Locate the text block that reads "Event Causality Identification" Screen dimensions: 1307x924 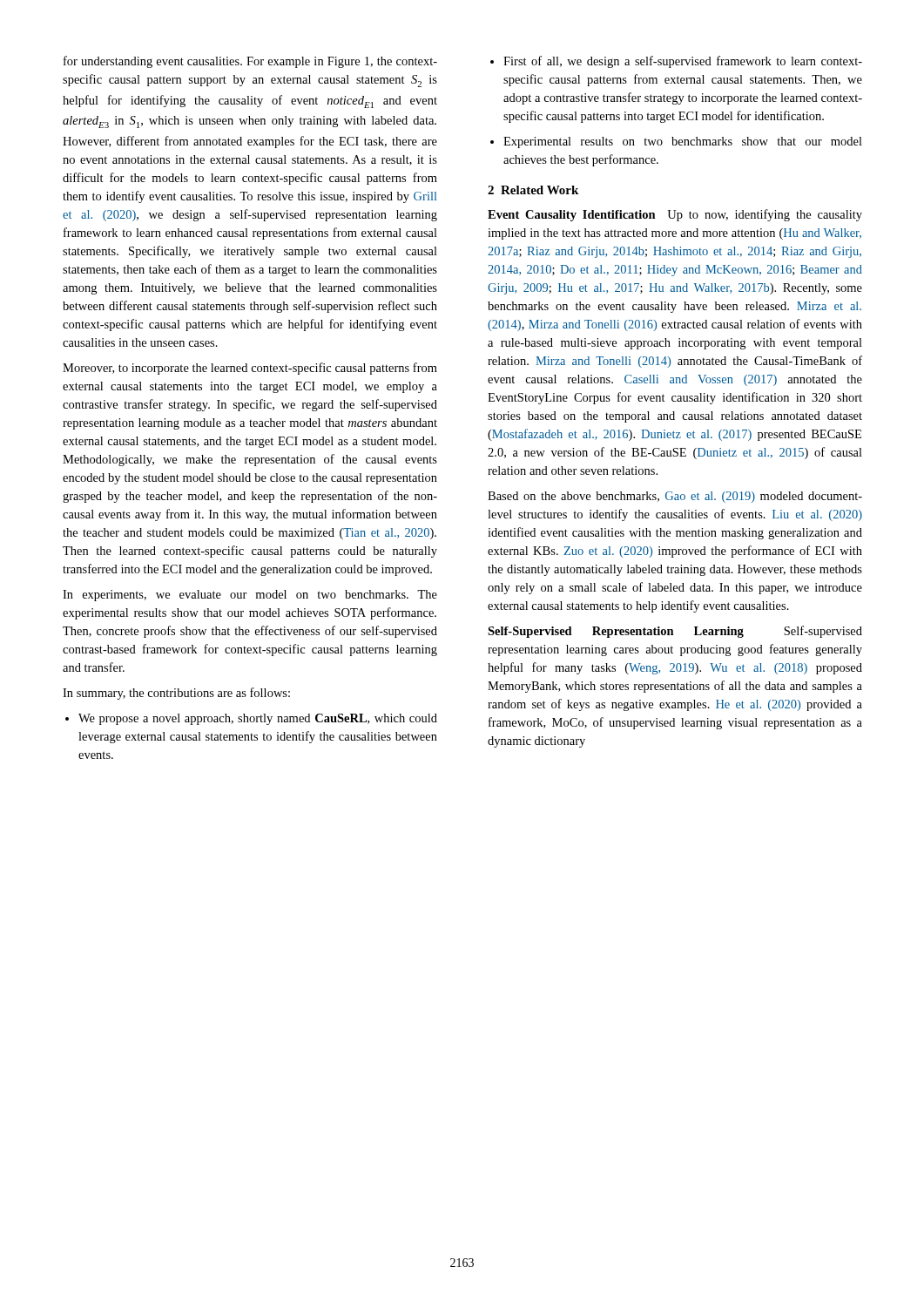click(x=675, y=343)
